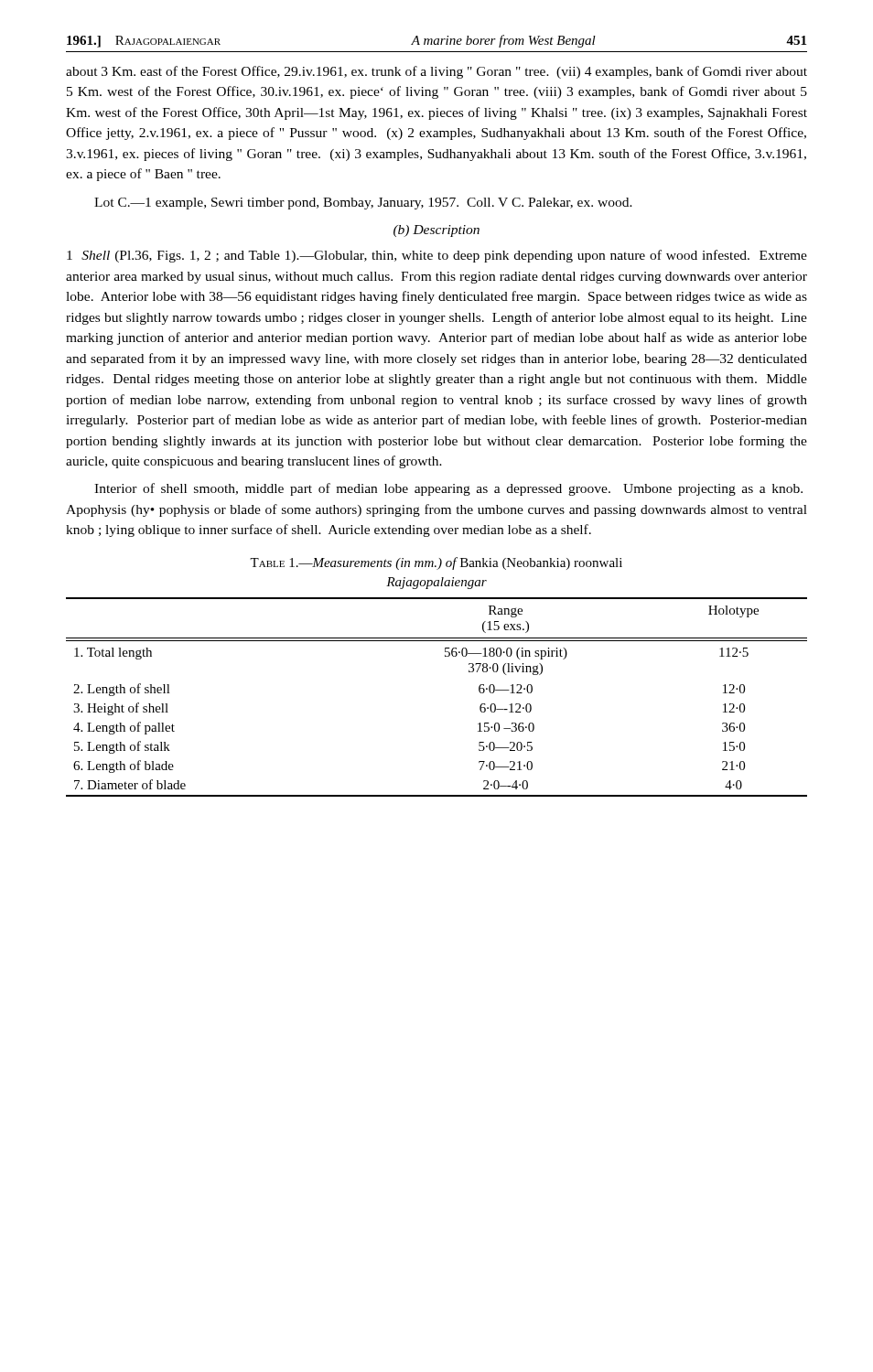Screen dimensions: 1372x873
Task: Locate the table with the text "3. Height of shell"
Action: coord(436,697)
